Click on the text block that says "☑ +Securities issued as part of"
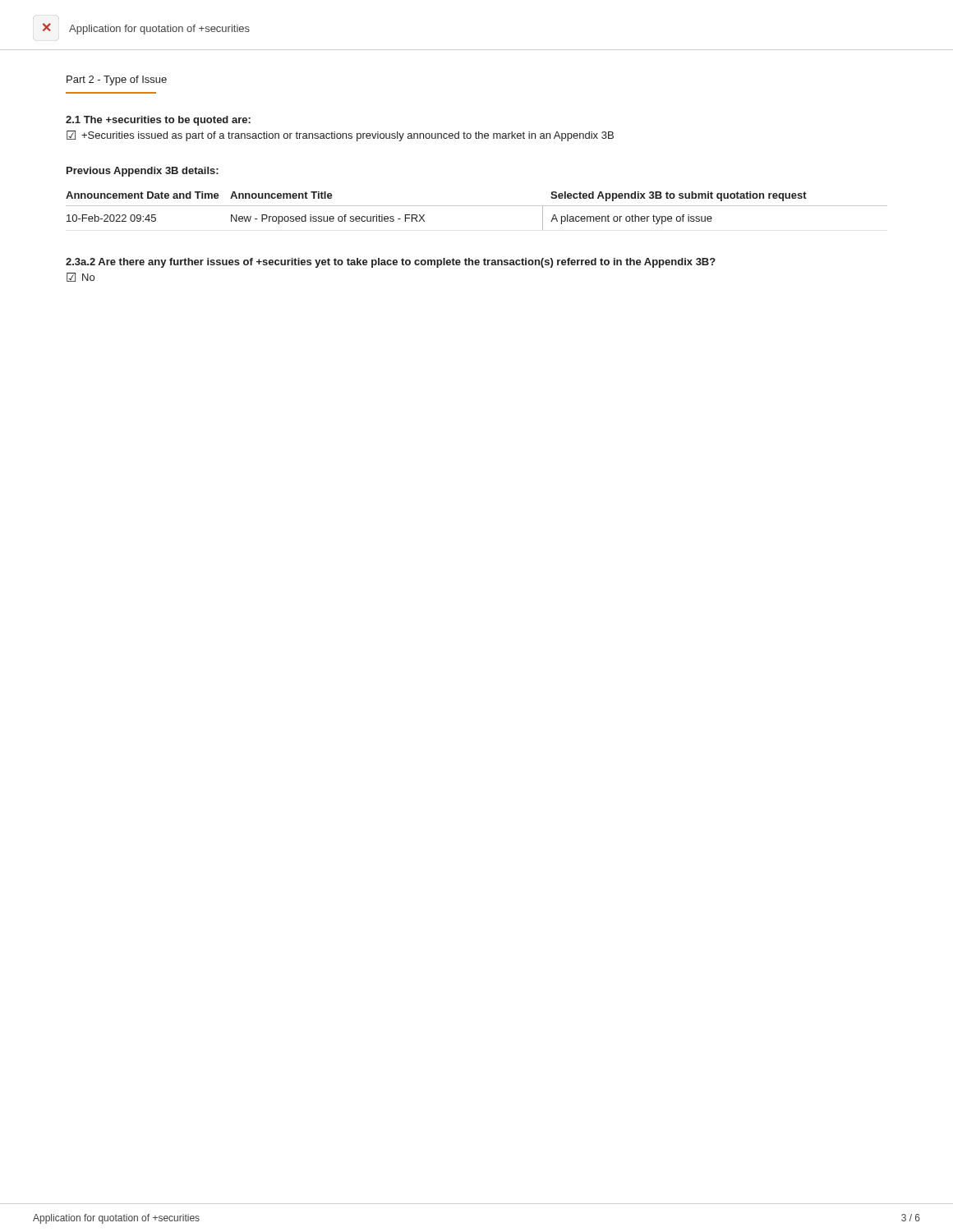 click(x=340, y=136)
